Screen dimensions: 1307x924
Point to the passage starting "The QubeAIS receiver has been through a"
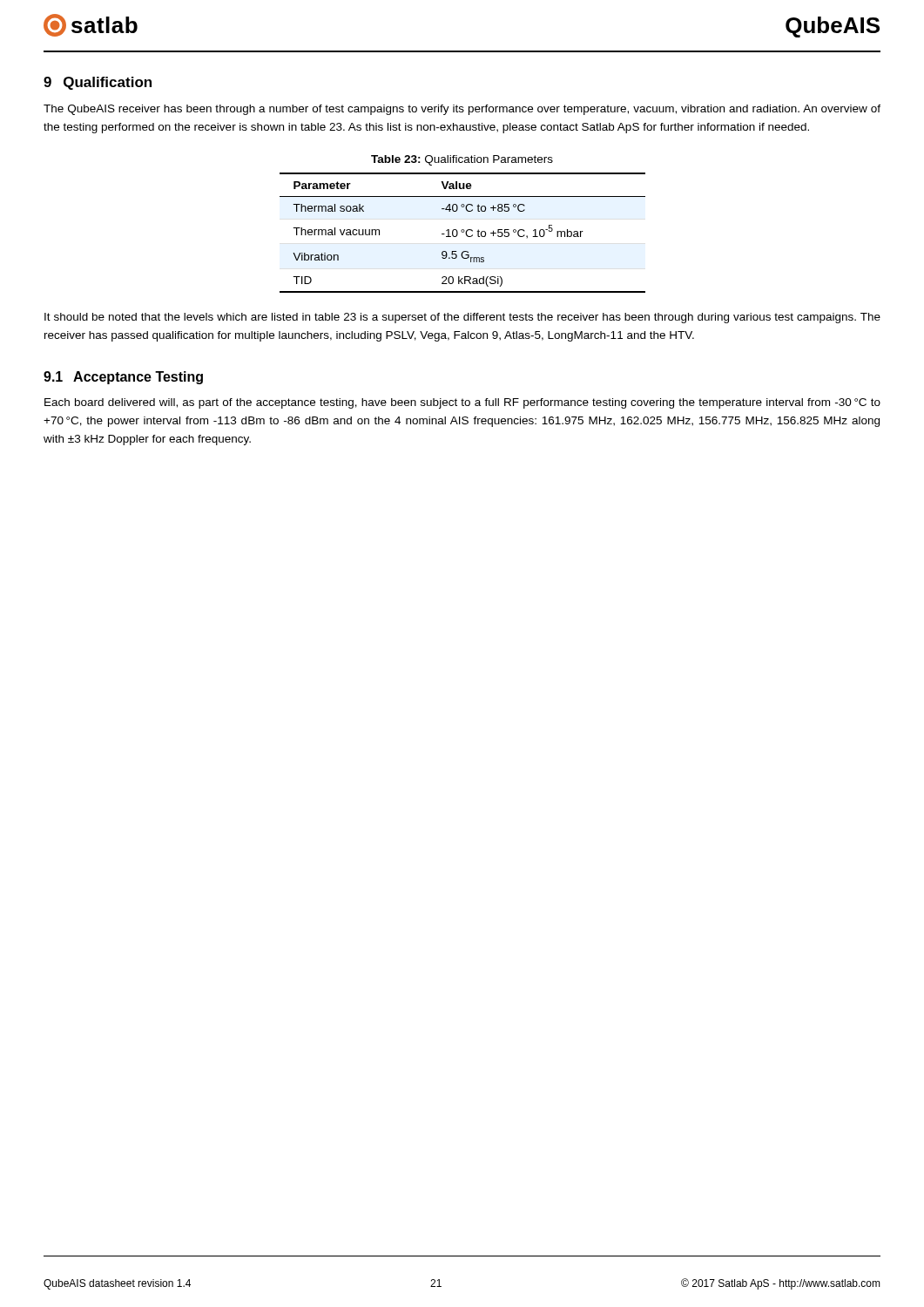point(462,118)
